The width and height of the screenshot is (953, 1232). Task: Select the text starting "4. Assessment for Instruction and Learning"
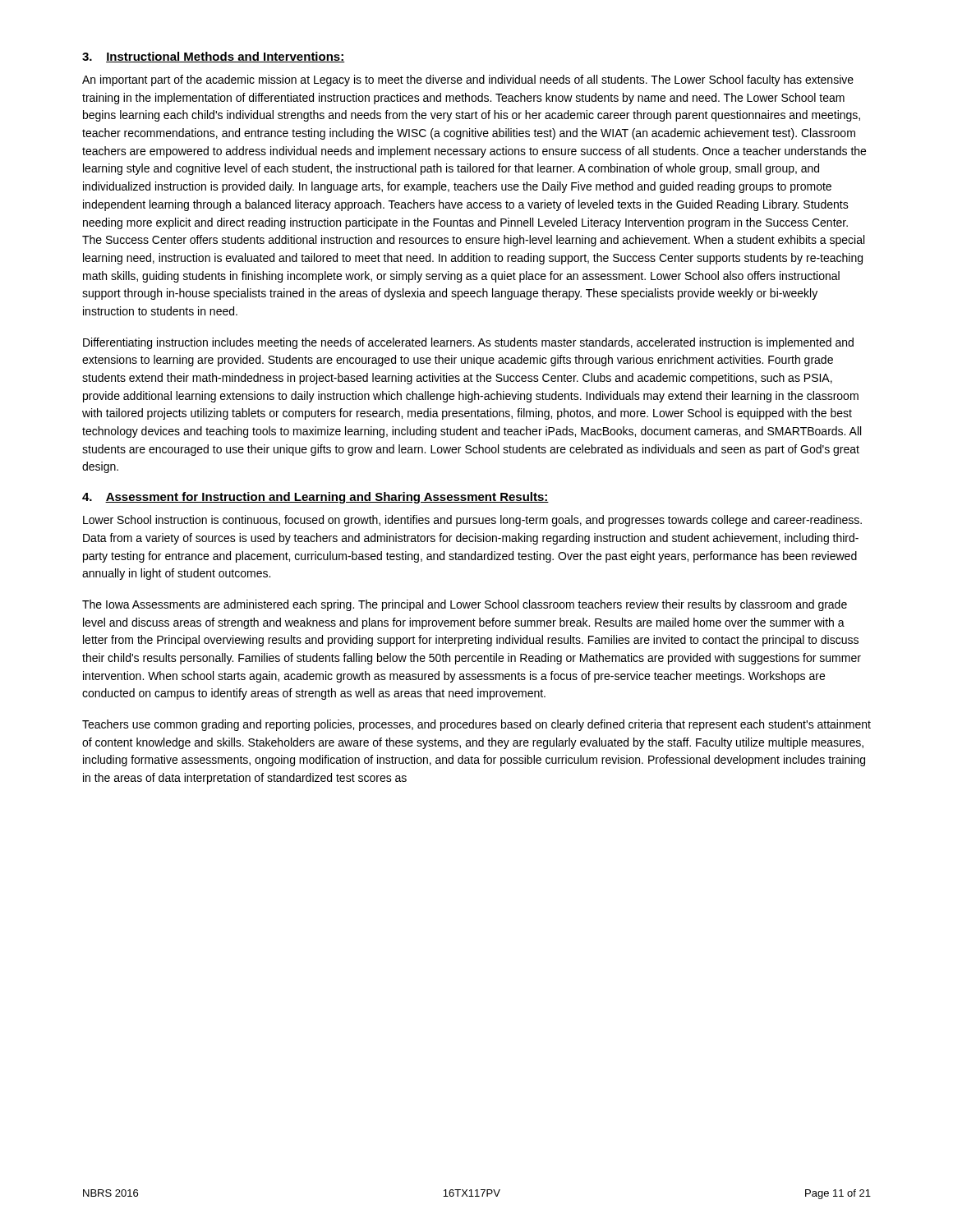click(315, 497)
